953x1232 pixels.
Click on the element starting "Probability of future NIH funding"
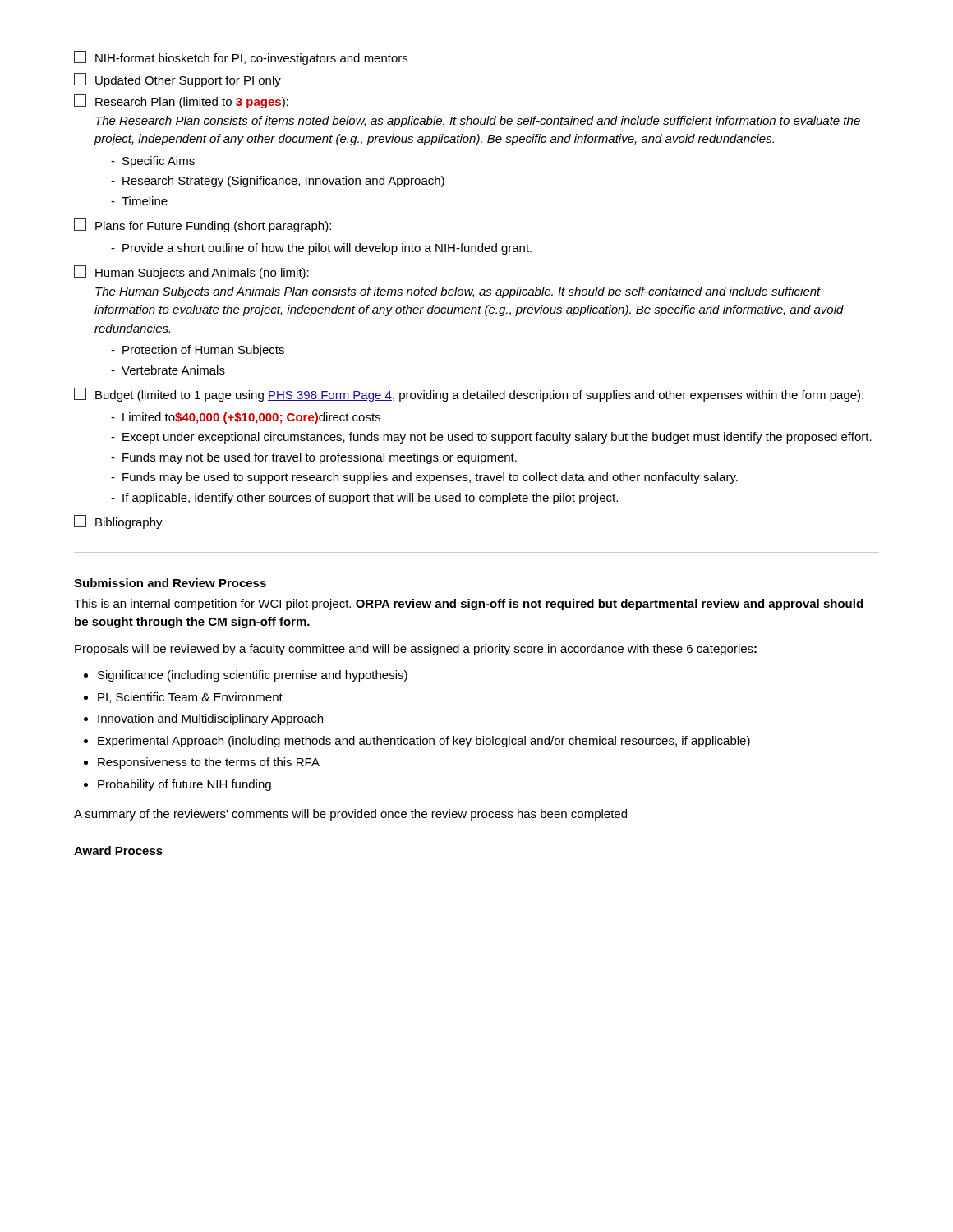tap(184, 784)
